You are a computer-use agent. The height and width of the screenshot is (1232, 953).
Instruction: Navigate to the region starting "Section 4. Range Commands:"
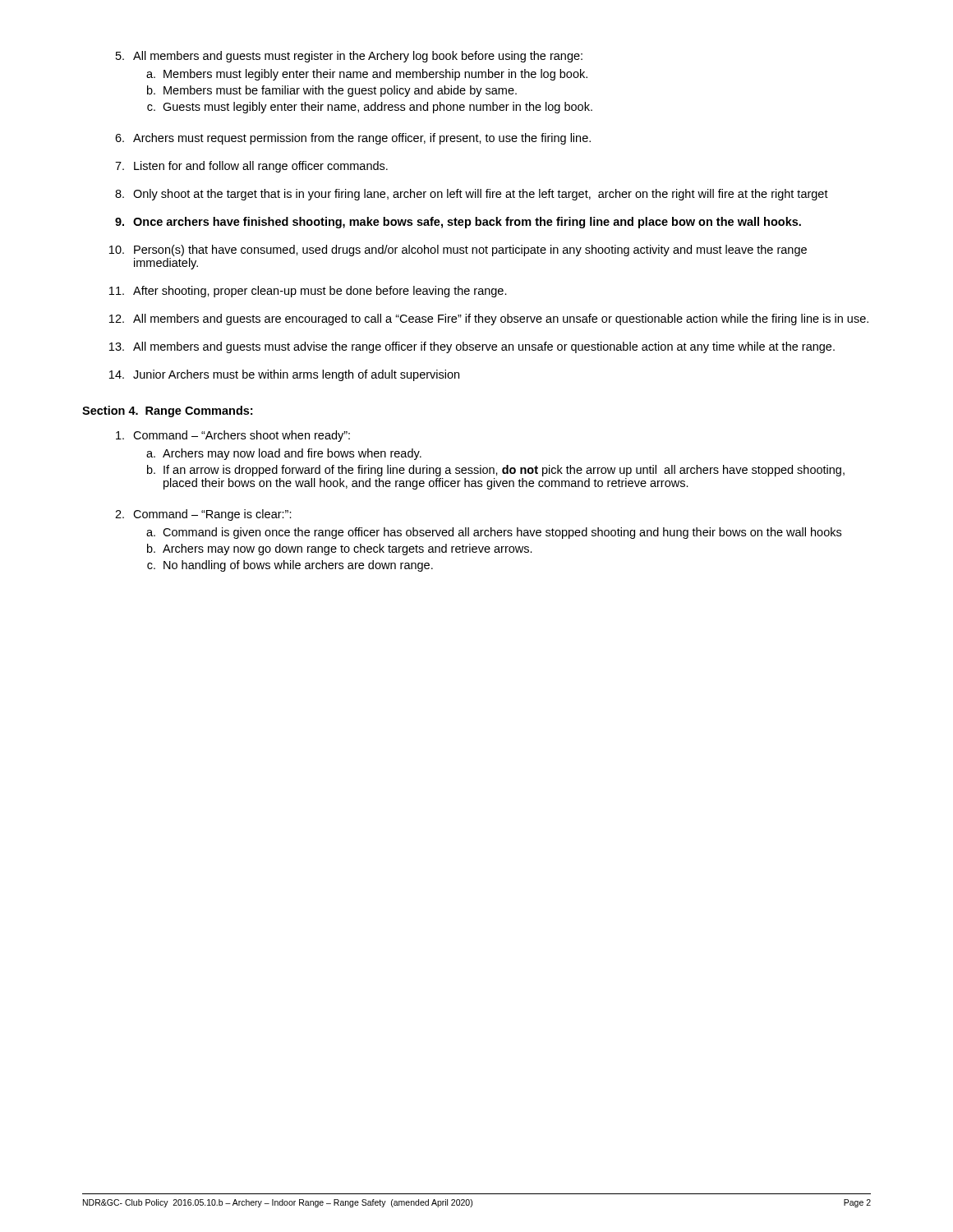pyautogui.click(x=168, y=411)
